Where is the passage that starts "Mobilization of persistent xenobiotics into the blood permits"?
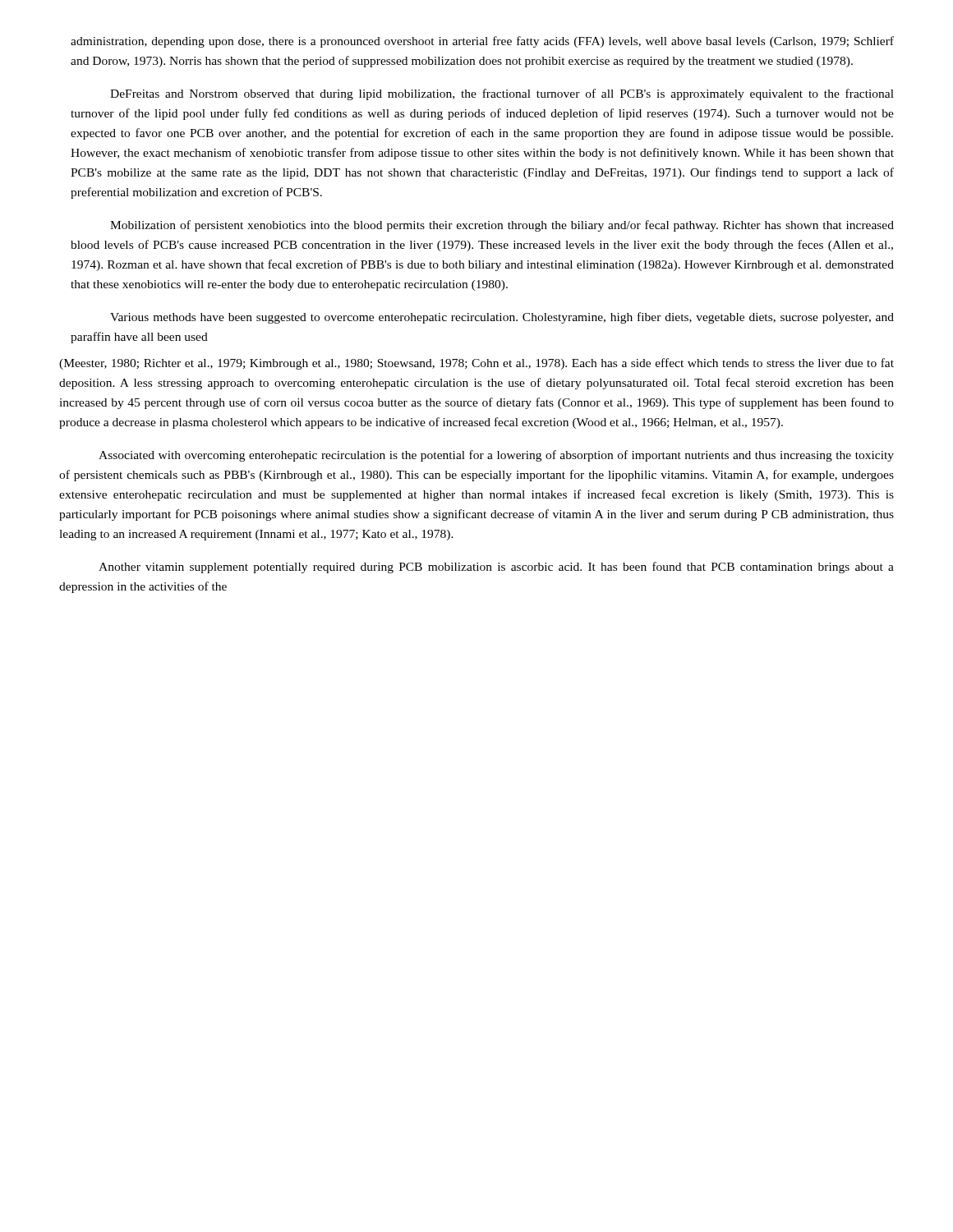Image resolution: width=953 pixels, height=1232 pixels. point(482,254)
